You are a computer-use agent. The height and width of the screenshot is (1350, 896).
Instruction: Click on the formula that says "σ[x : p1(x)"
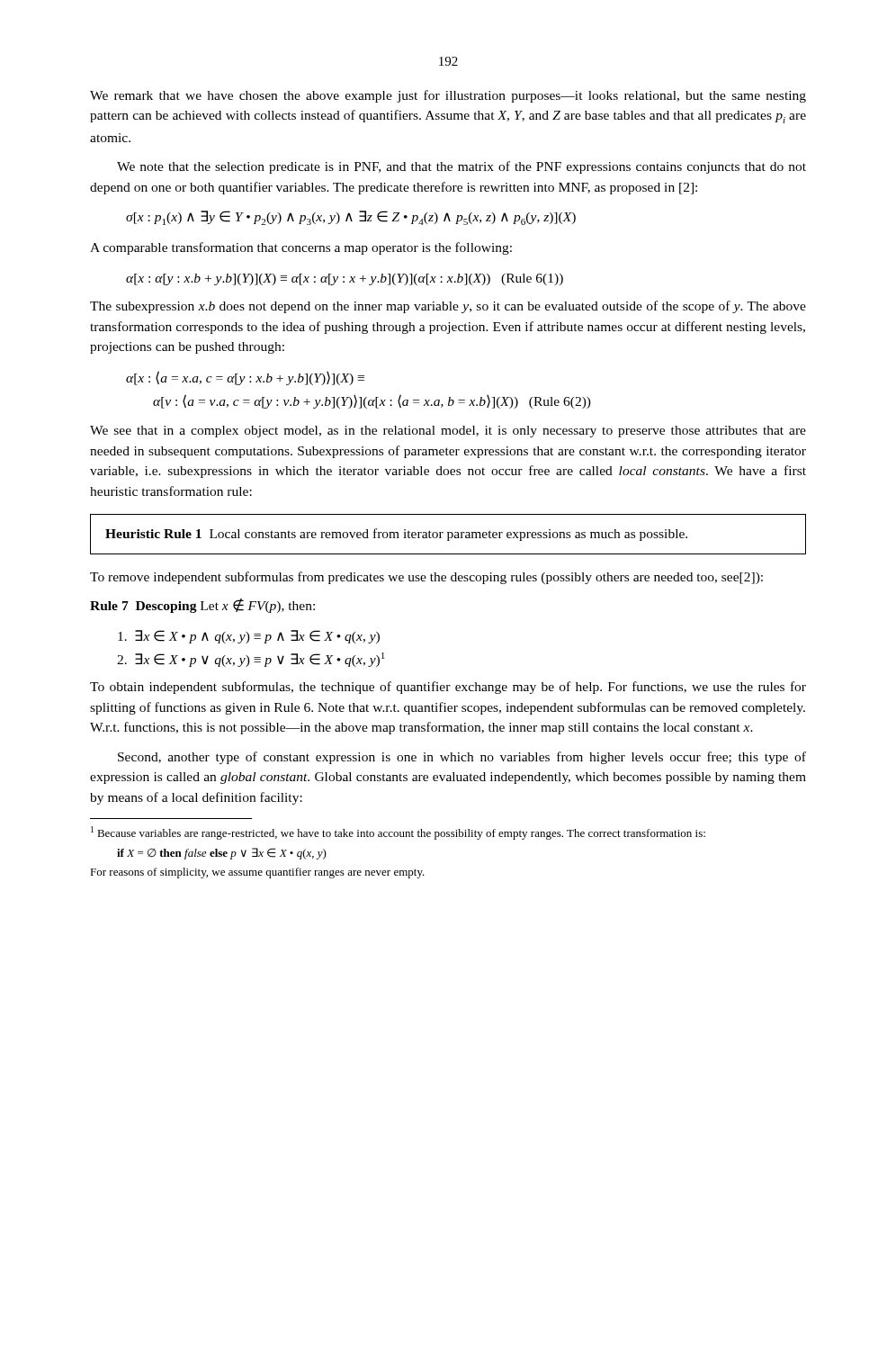[x=351, y=218]
